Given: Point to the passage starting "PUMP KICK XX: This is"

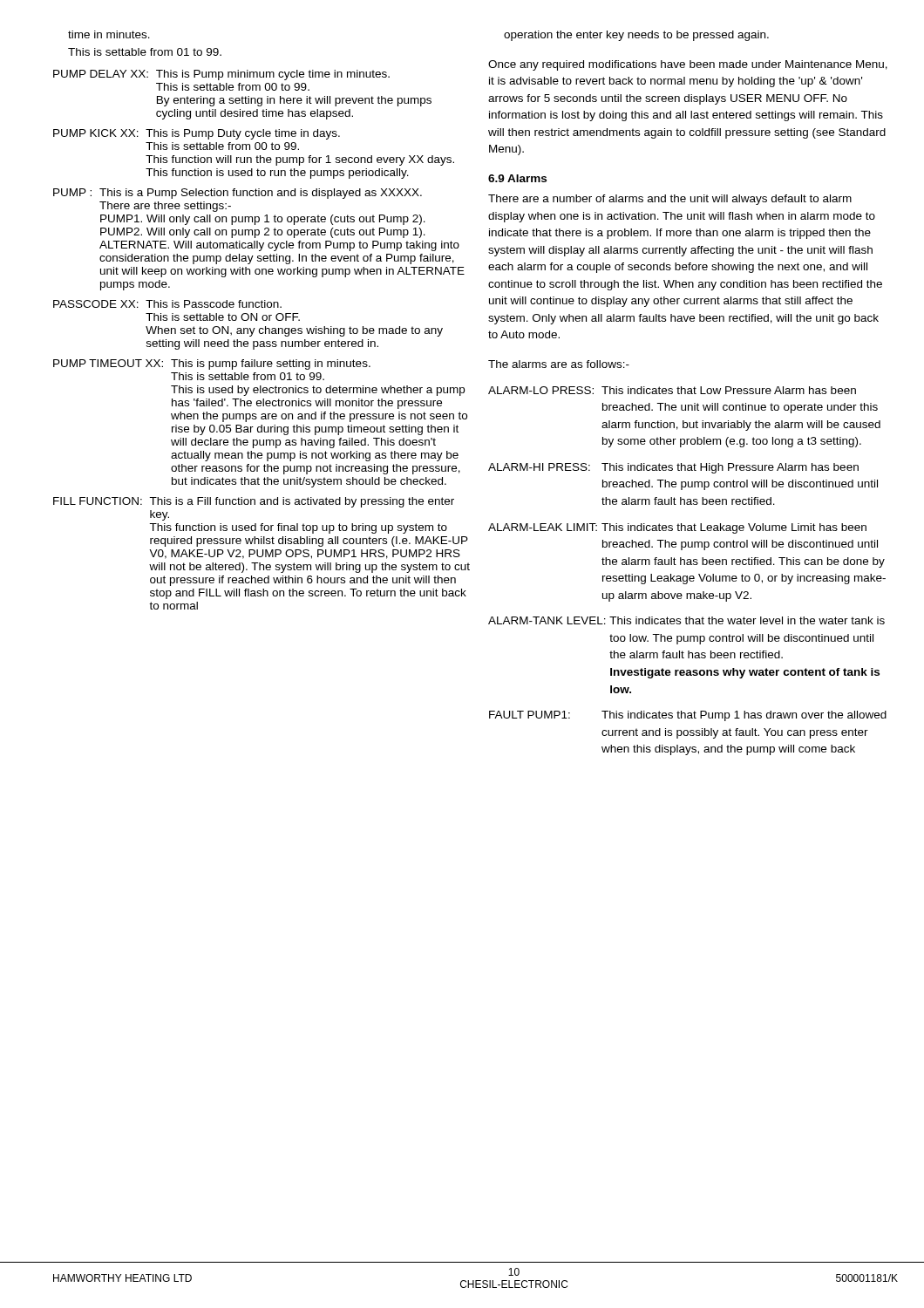Looking at the screenshot, I should [261, 153].
